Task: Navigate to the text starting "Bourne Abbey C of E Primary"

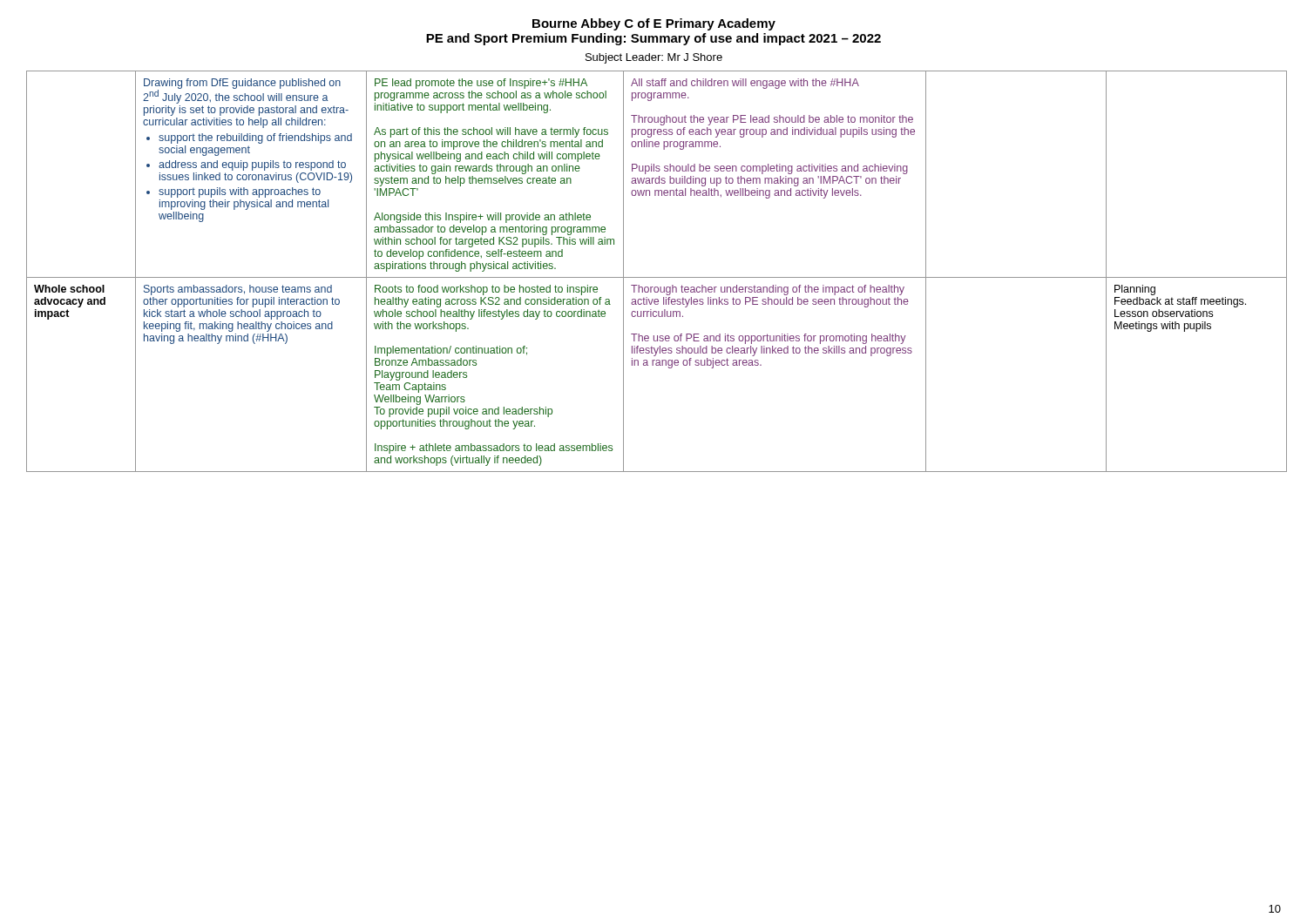Action: [x=654, y=30]
